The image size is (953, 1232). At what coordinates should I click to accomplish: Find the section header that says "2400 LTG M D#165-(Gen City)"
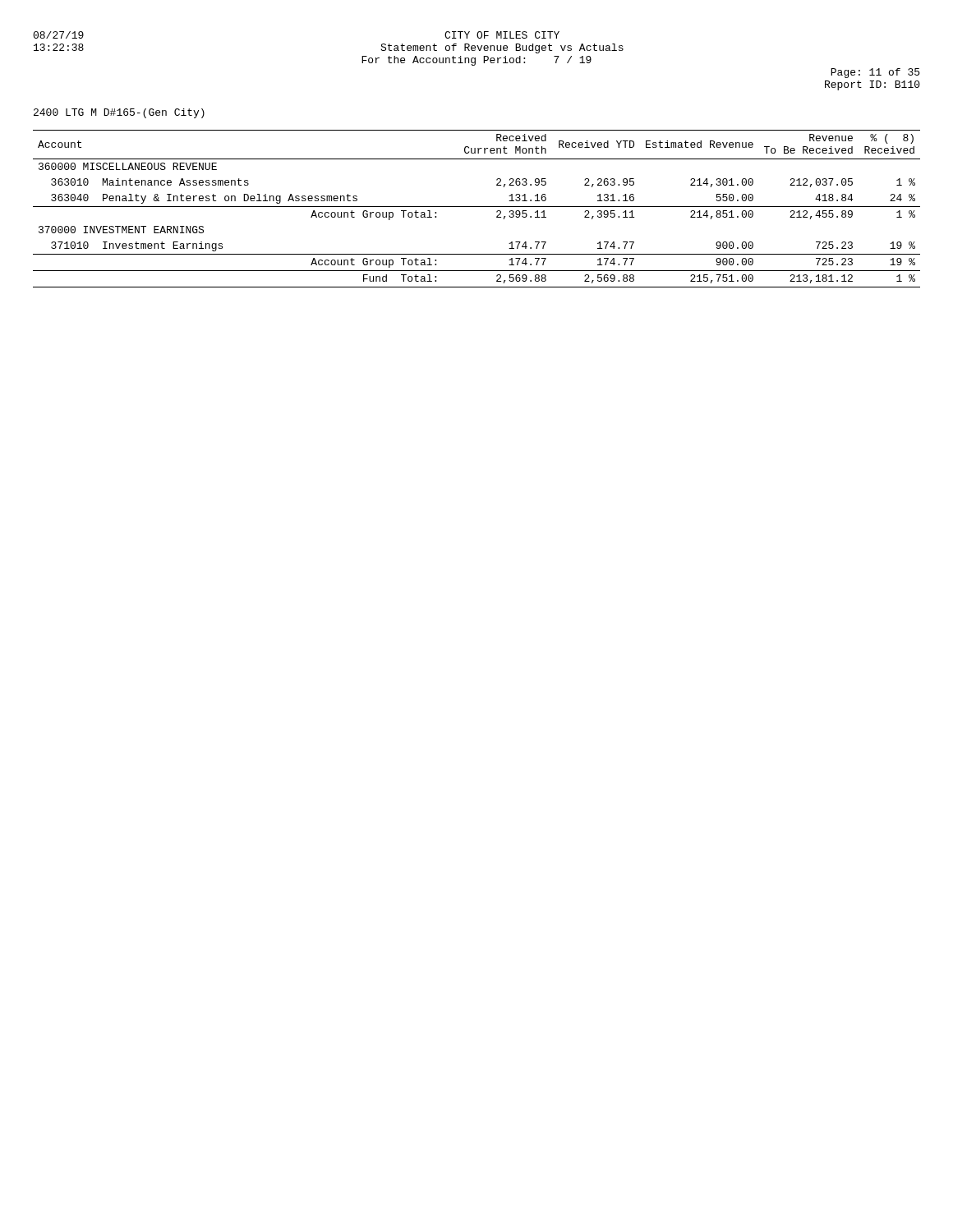coord(119,113)
